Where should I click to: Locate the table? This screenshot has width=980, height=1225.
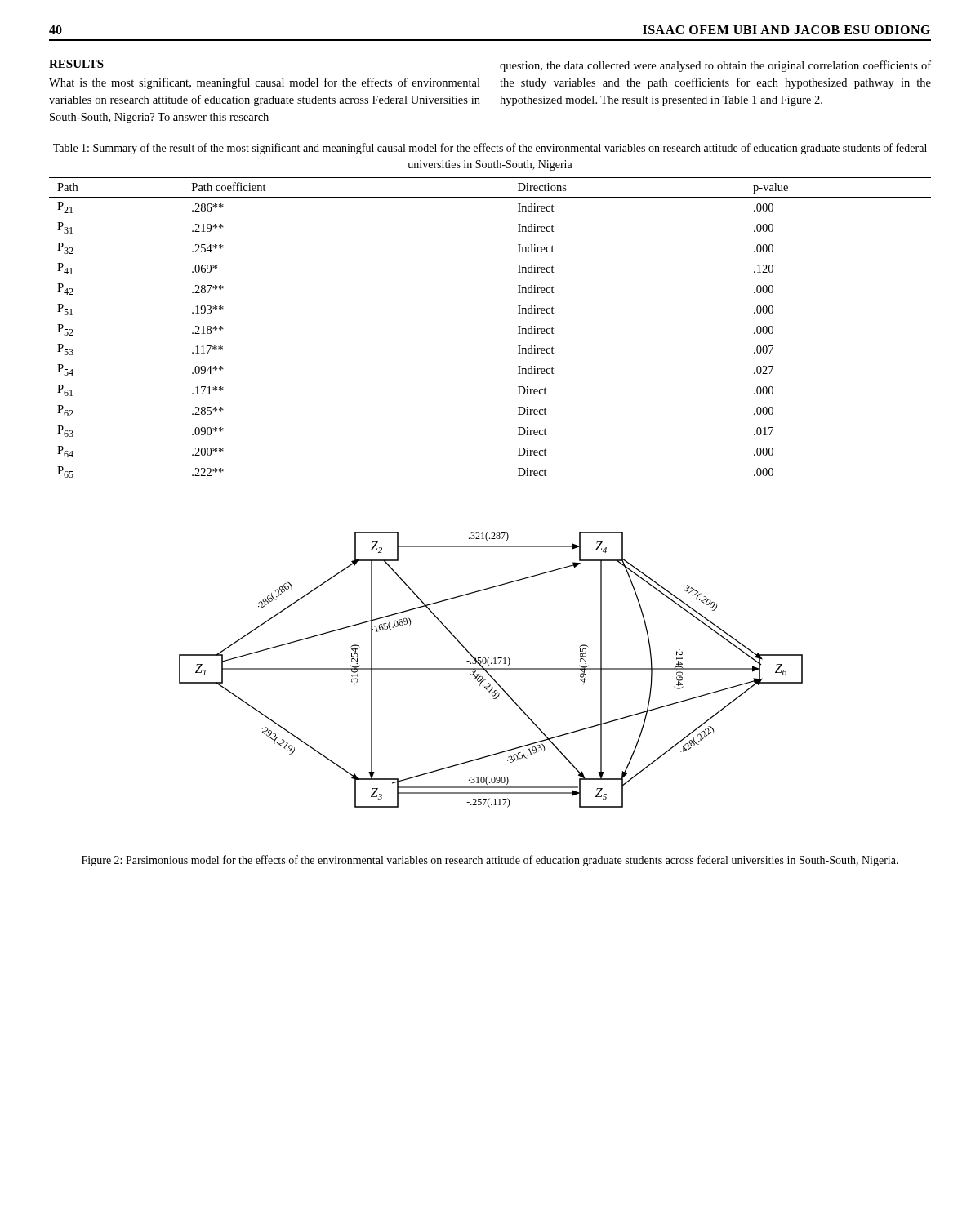(x=490, y=330)
